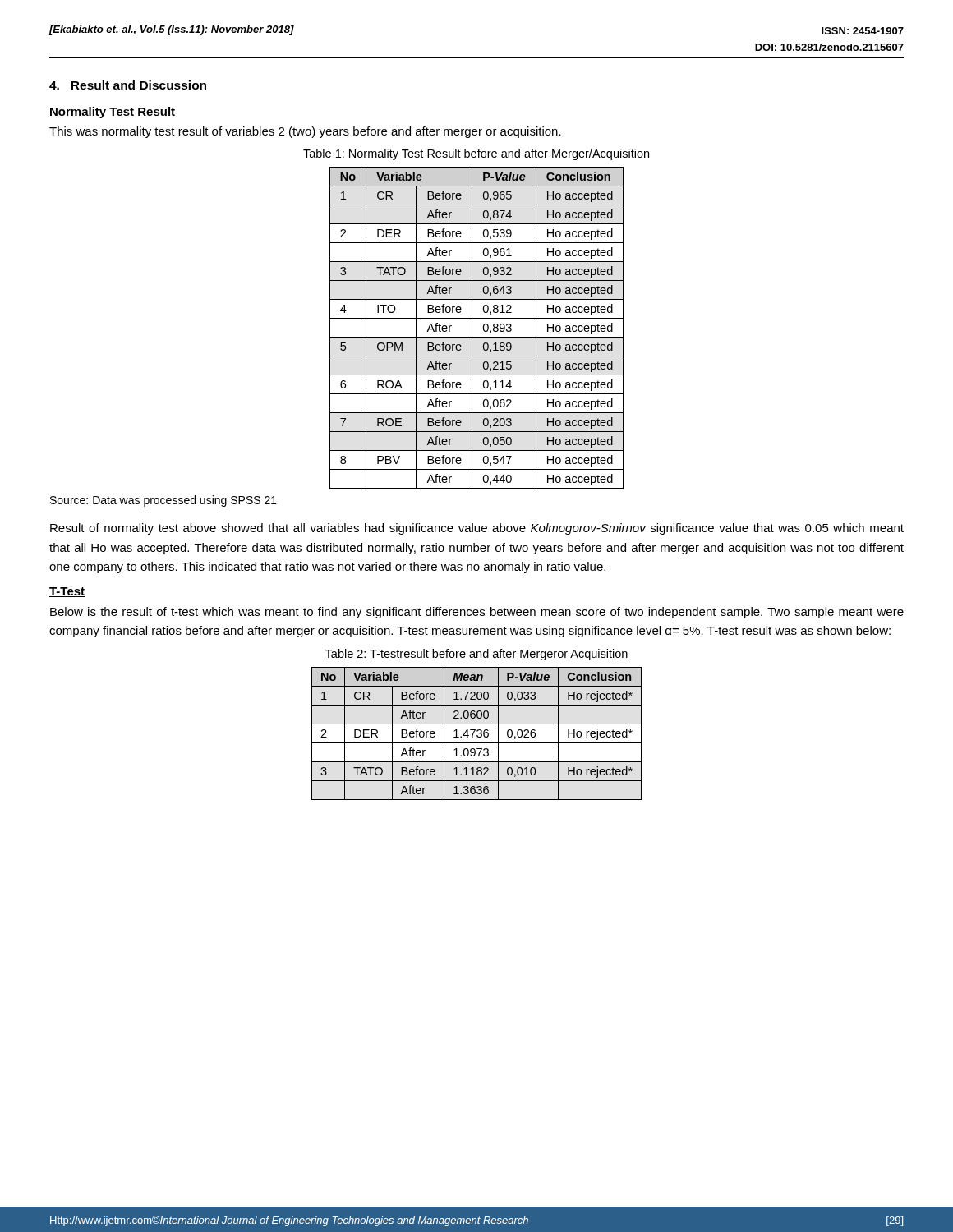Locate the text block with the text "This was normality test result of variables"
This screenshot has height=1232, width=953.
click(x=305, y=131)
